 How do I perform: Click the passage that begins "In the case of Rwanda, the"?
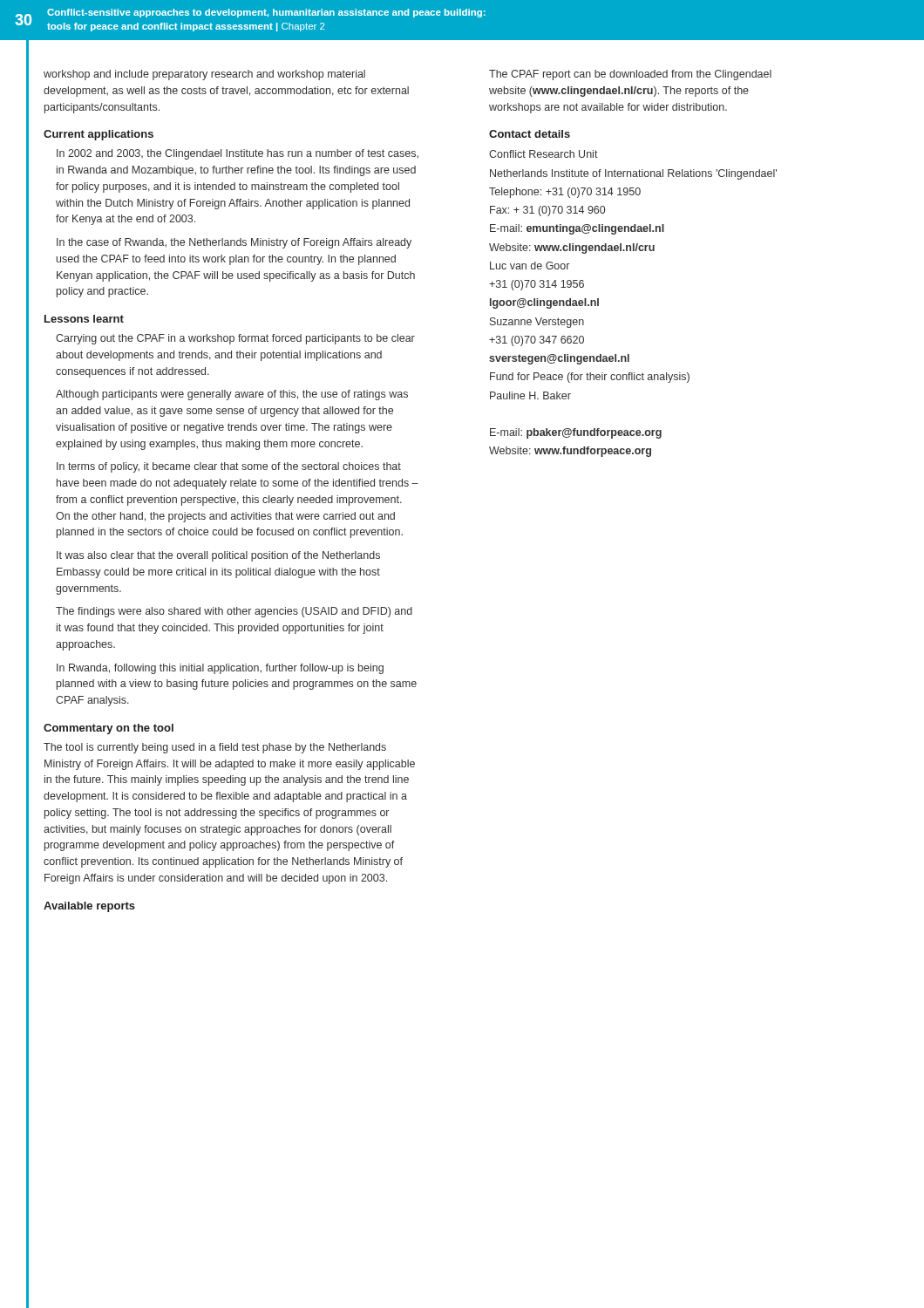236,267
